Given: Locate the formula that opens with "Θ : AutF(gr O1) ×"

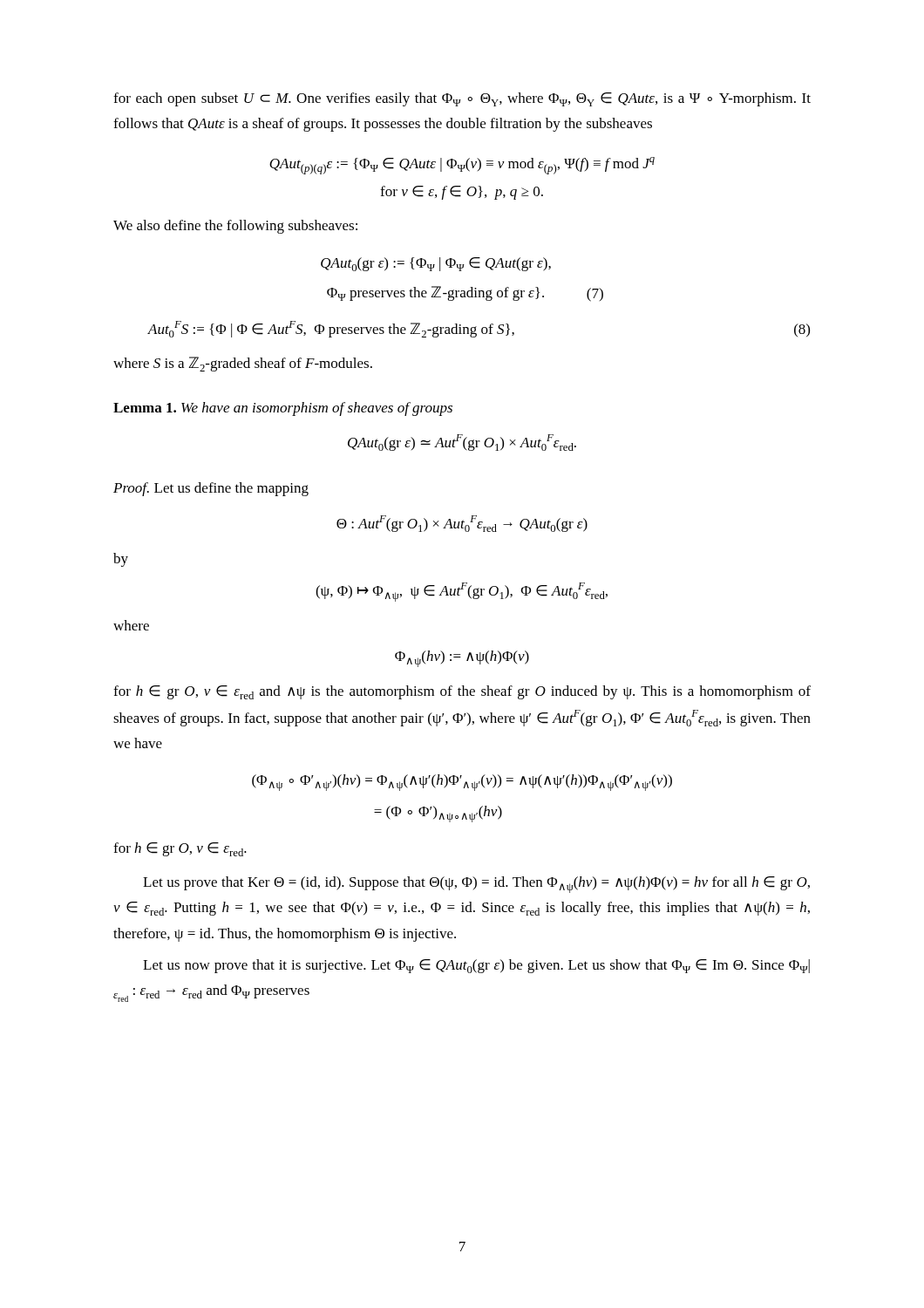Looking at the screenshot, I should (x=462, y=524).
